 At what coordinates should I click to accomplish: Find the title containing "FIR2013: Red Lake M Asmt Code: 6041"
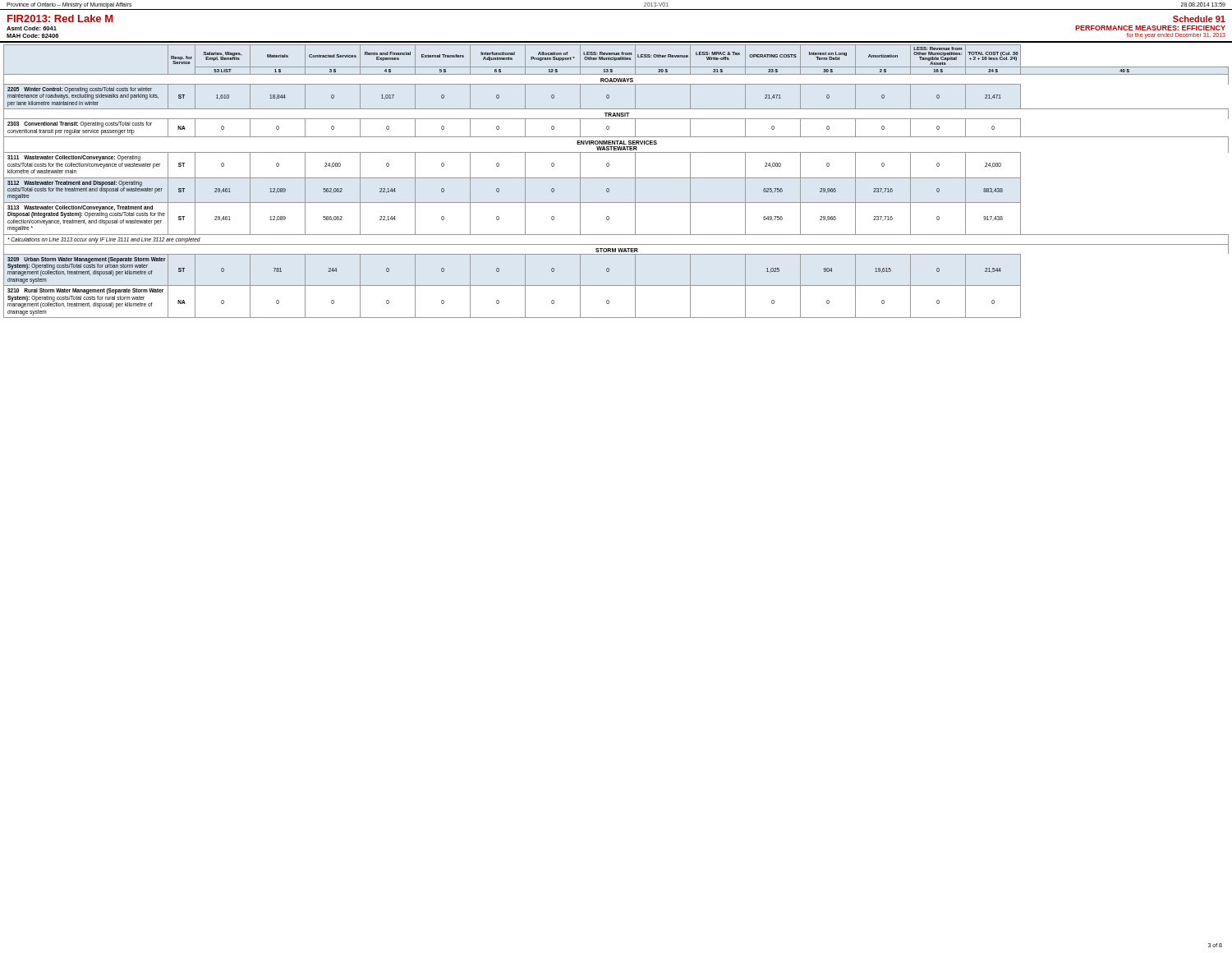(x=58, y=18)
